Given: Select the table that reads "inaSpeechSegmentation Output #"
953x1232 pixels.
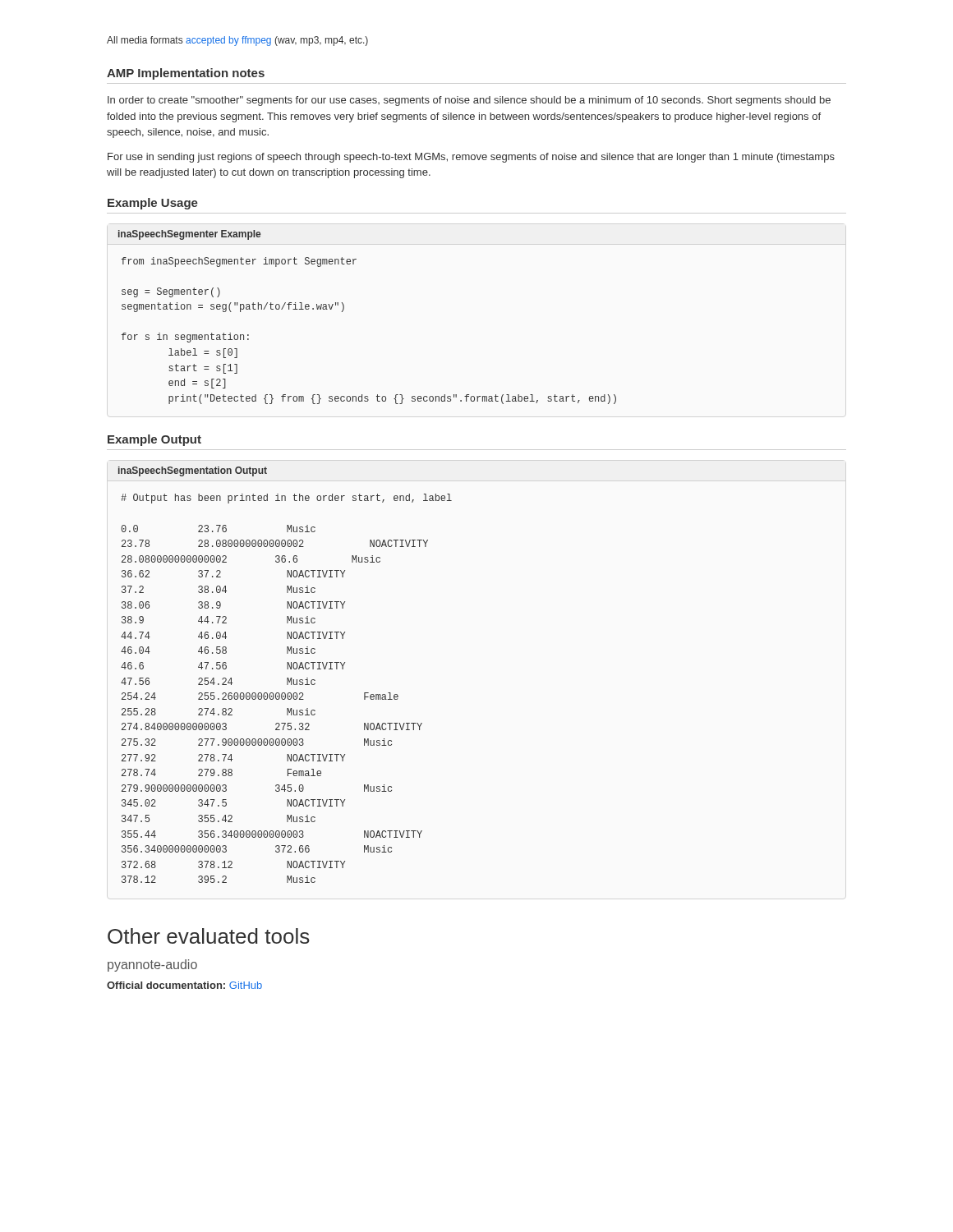Looking at the screenshot, I should [476, 680].
